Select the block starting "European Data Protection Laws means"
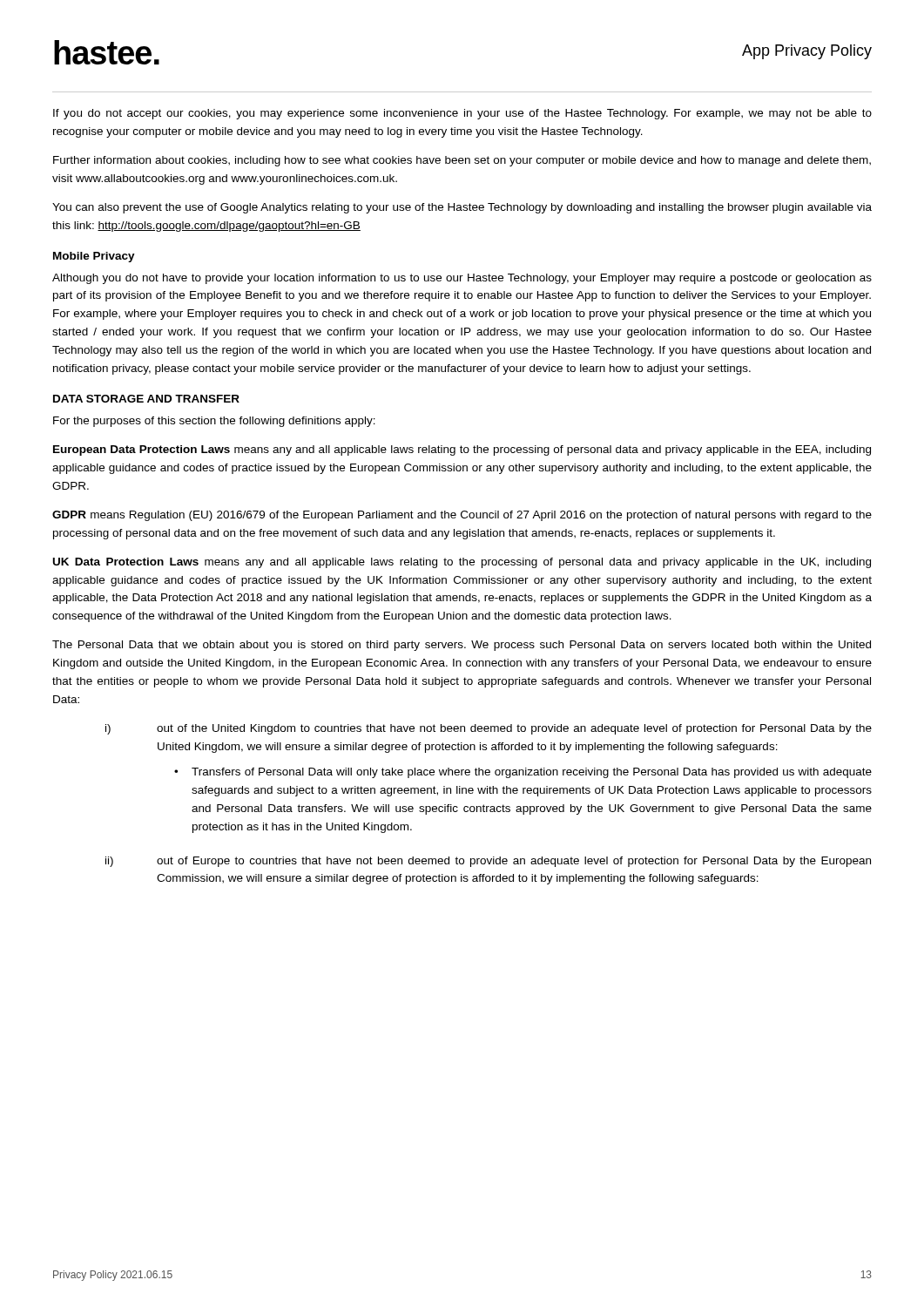 pyautogui.click(x=462, y=468)
